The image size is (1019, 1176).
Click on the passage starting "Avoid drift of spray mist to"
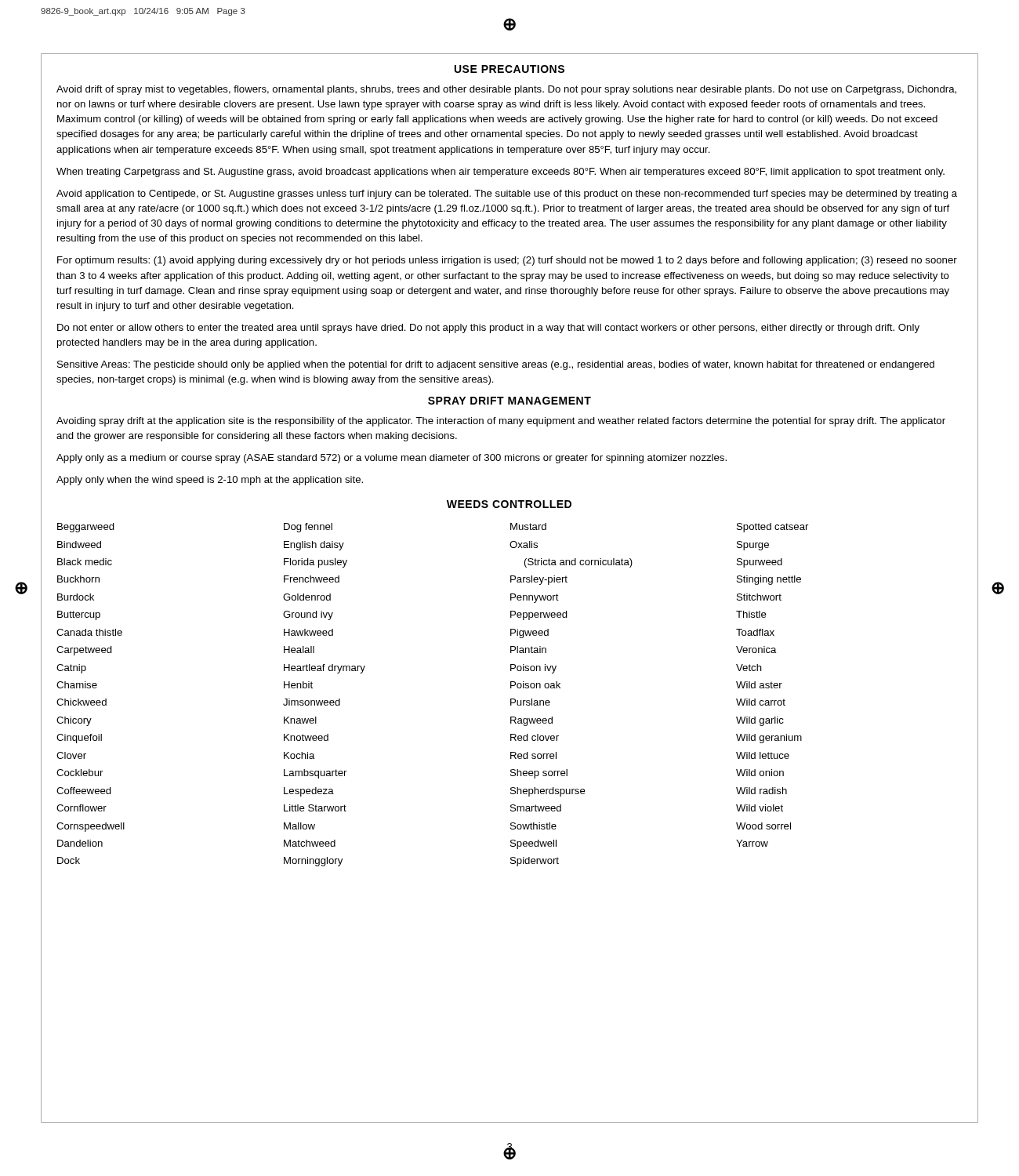pos(507,119)
